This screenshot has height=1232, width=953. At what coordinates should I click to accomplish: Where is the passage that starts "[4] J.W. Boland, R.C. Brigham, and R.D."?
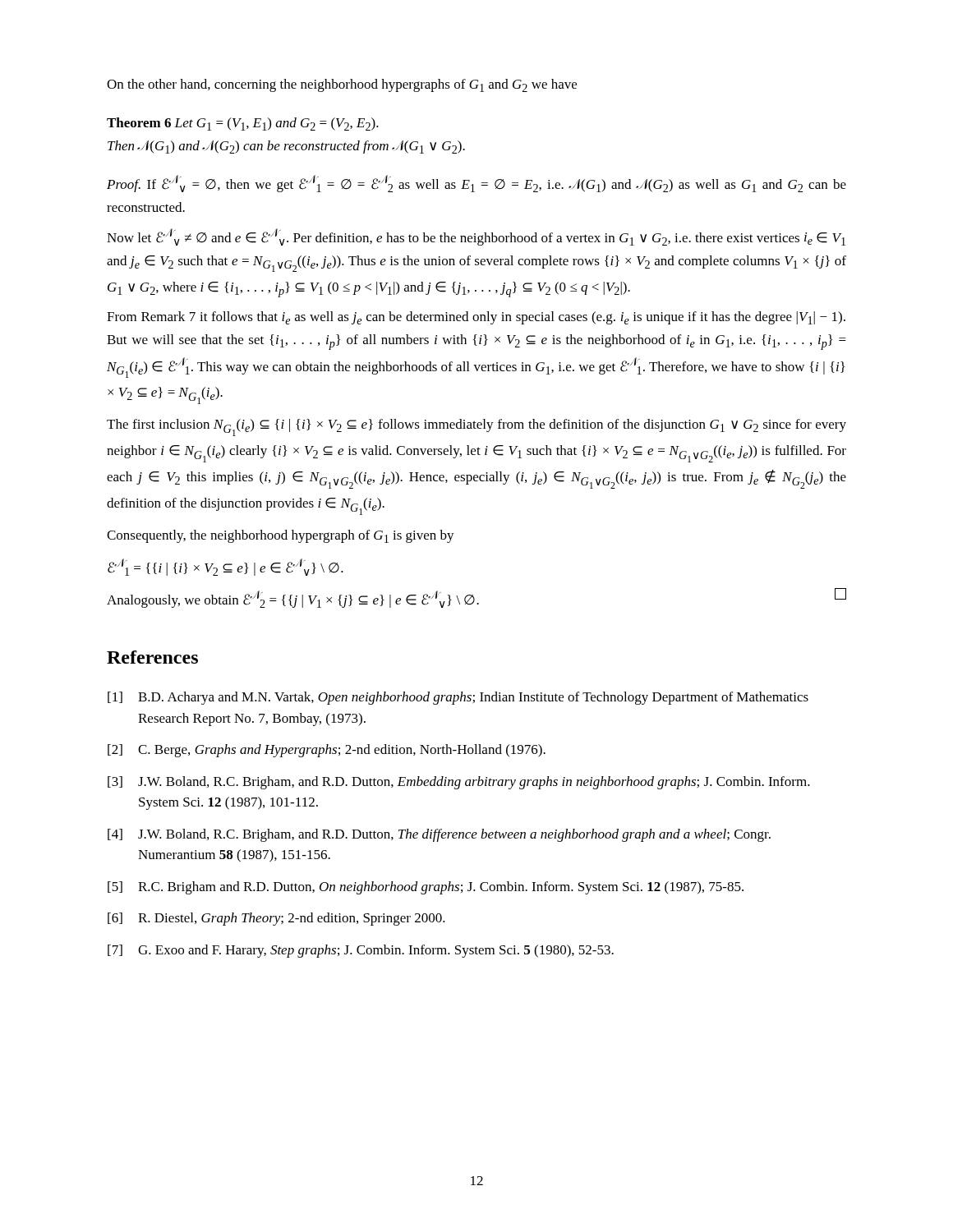[x=476, y=845]
